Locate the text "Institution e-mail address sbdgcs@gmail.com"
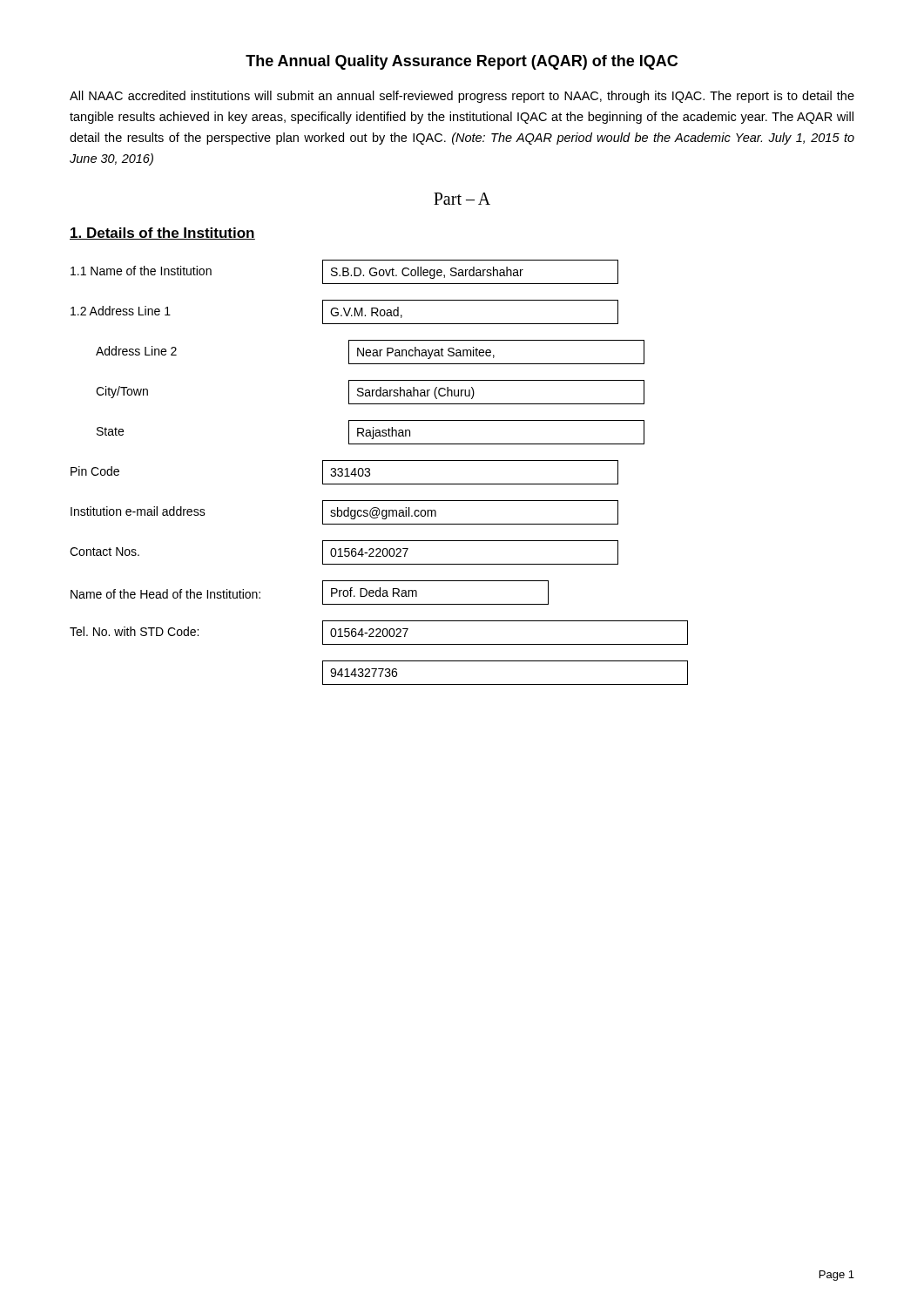The image size is (924, 1307). tap(344, 512)
